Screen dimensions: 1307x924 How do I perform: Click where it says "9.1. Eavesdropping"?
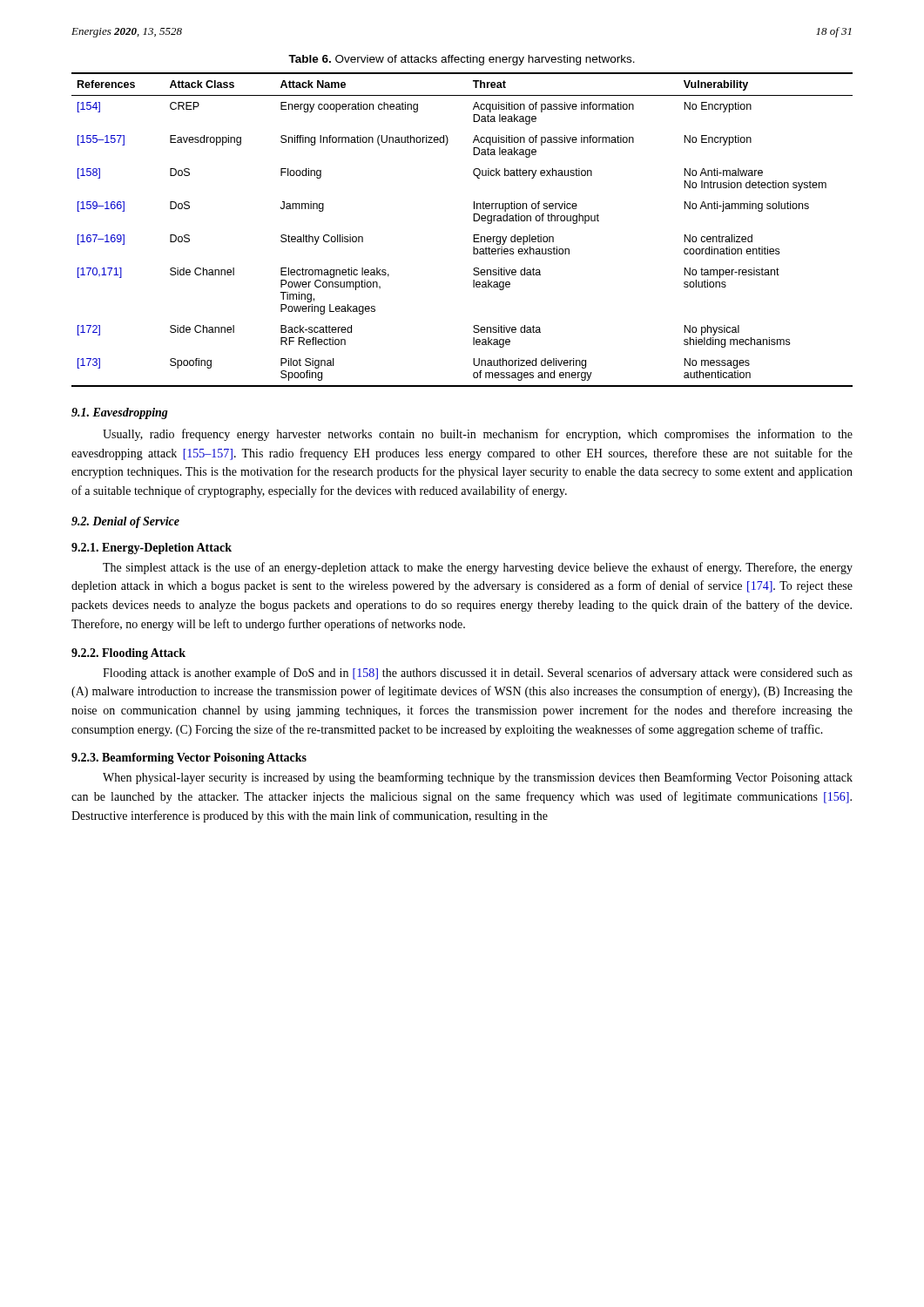(120, 413)
